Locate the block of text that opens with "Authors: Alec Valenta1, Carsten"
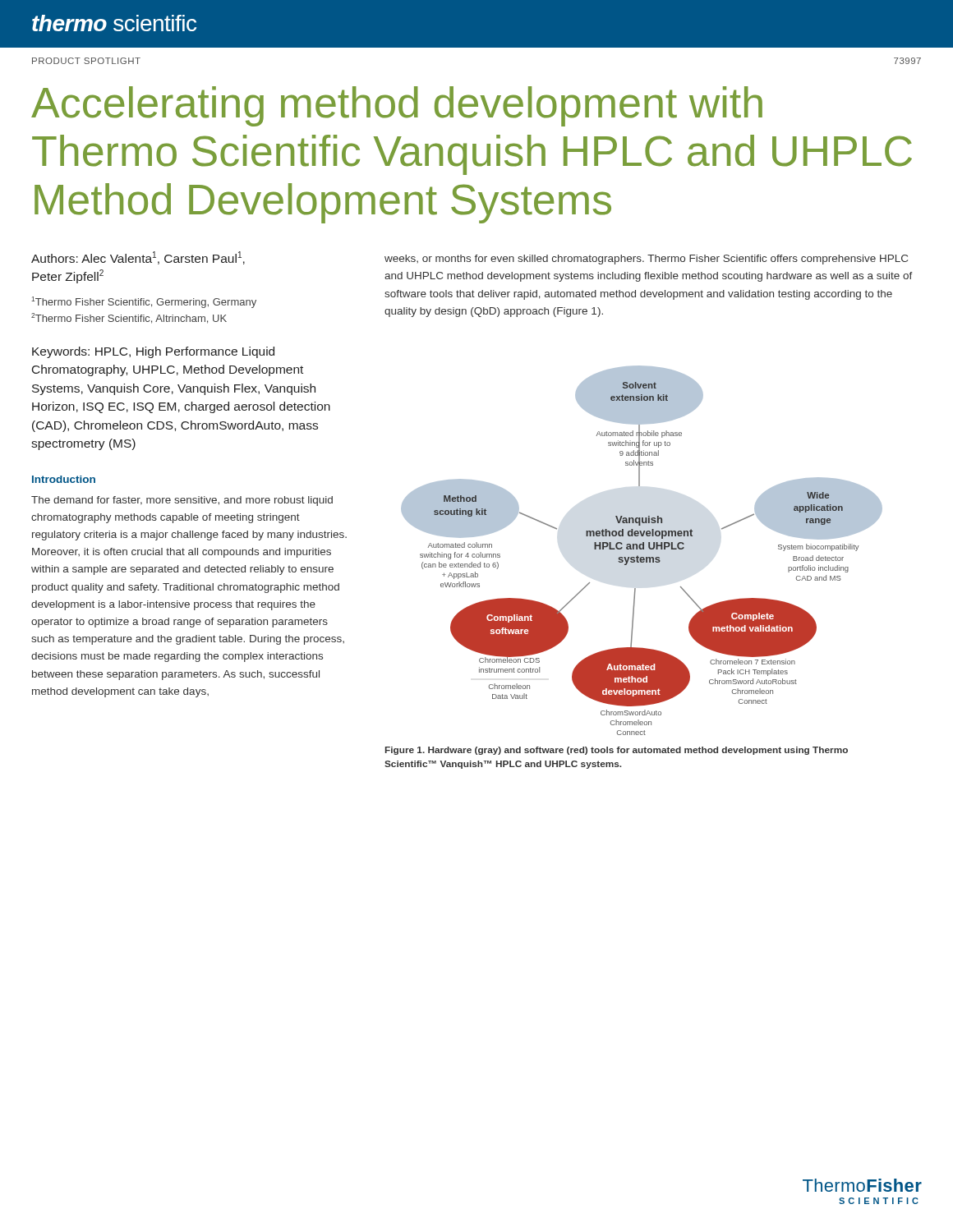Image resolution: width=953 pixels, height=1232 pixels. point(138,267)
